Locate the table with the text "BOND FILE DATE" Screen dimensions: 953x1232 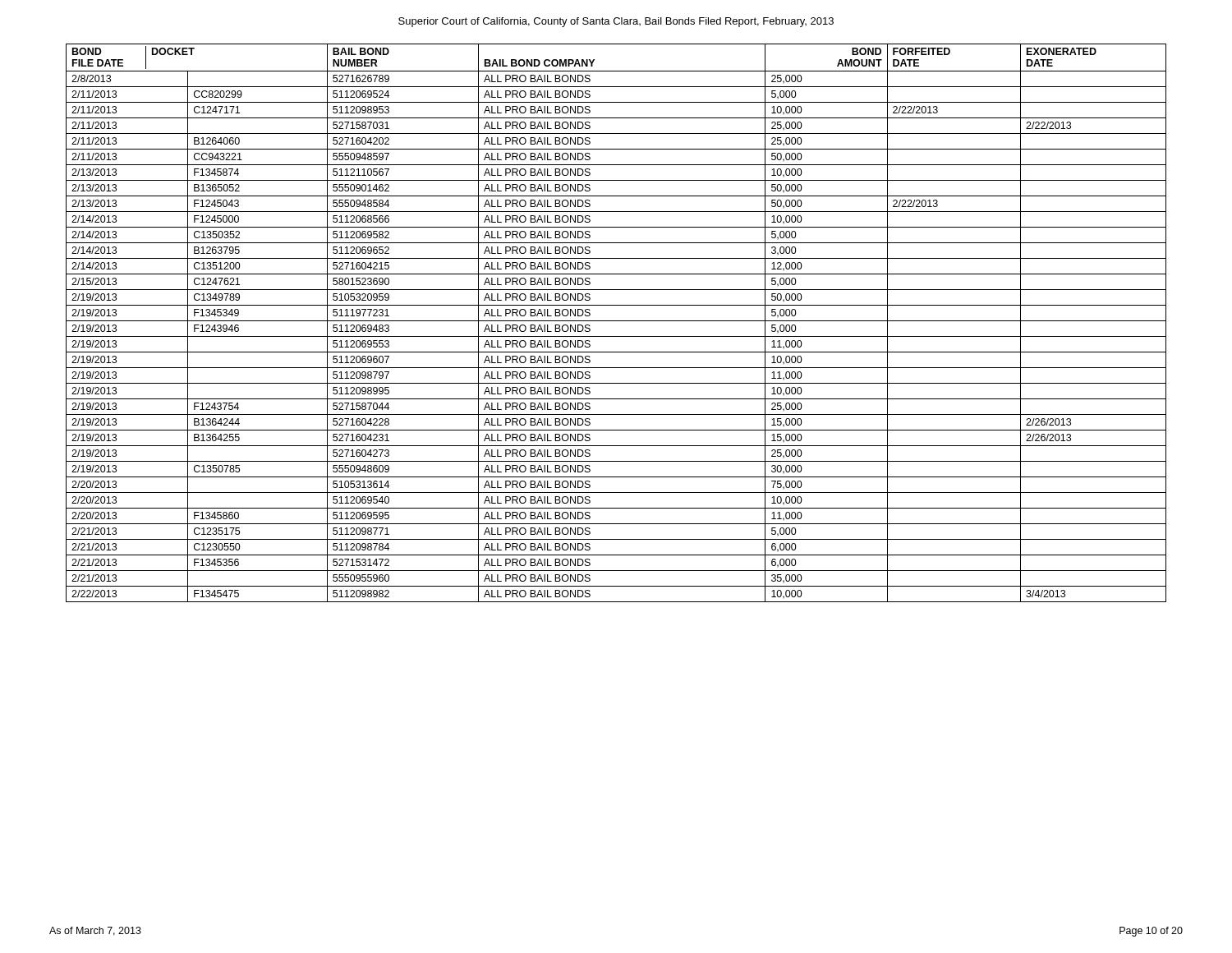coord(616,323)
